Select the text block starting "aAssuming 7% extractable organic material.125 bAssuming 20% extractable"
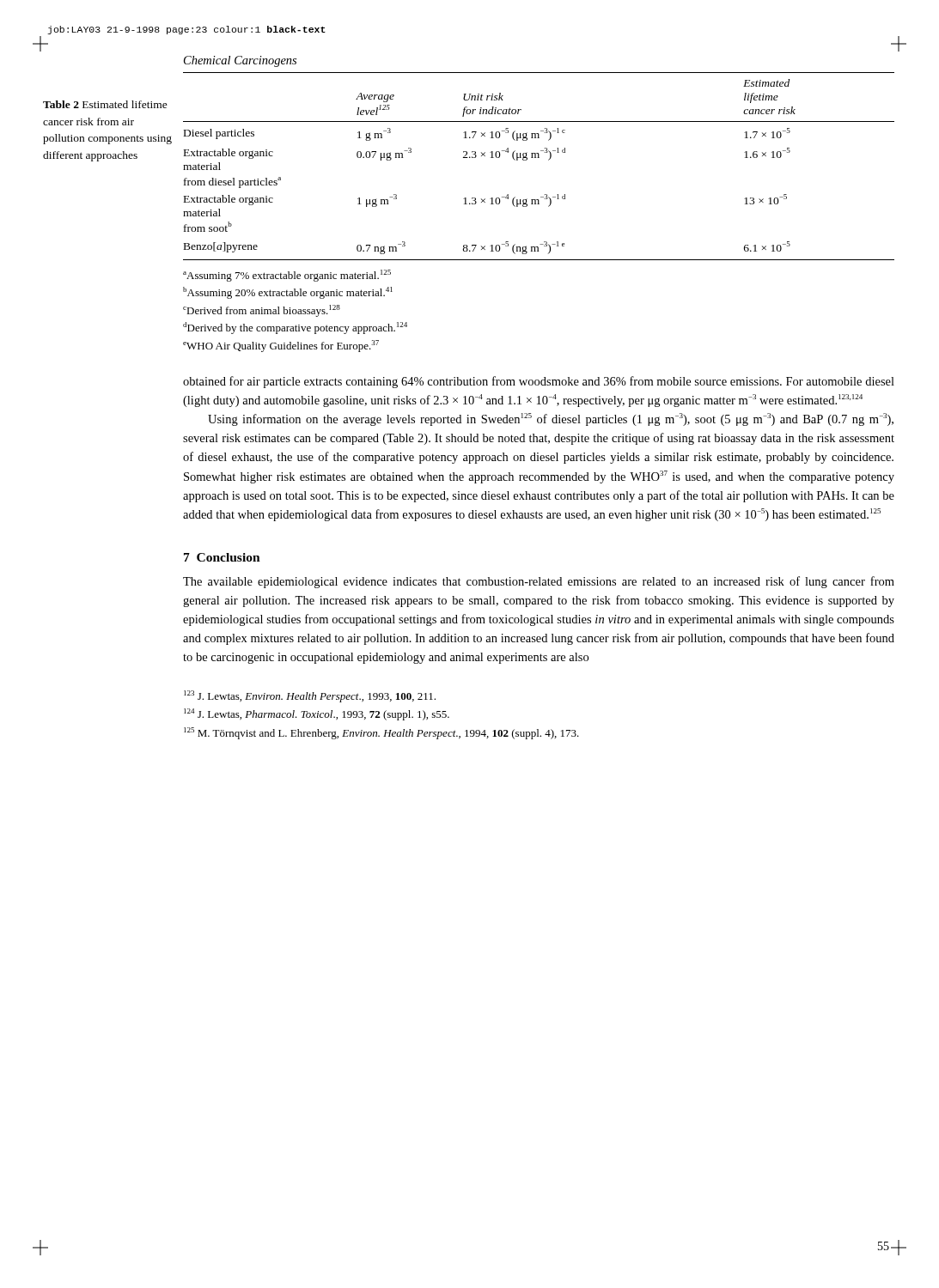939x1288 pixels. point(295,310)
